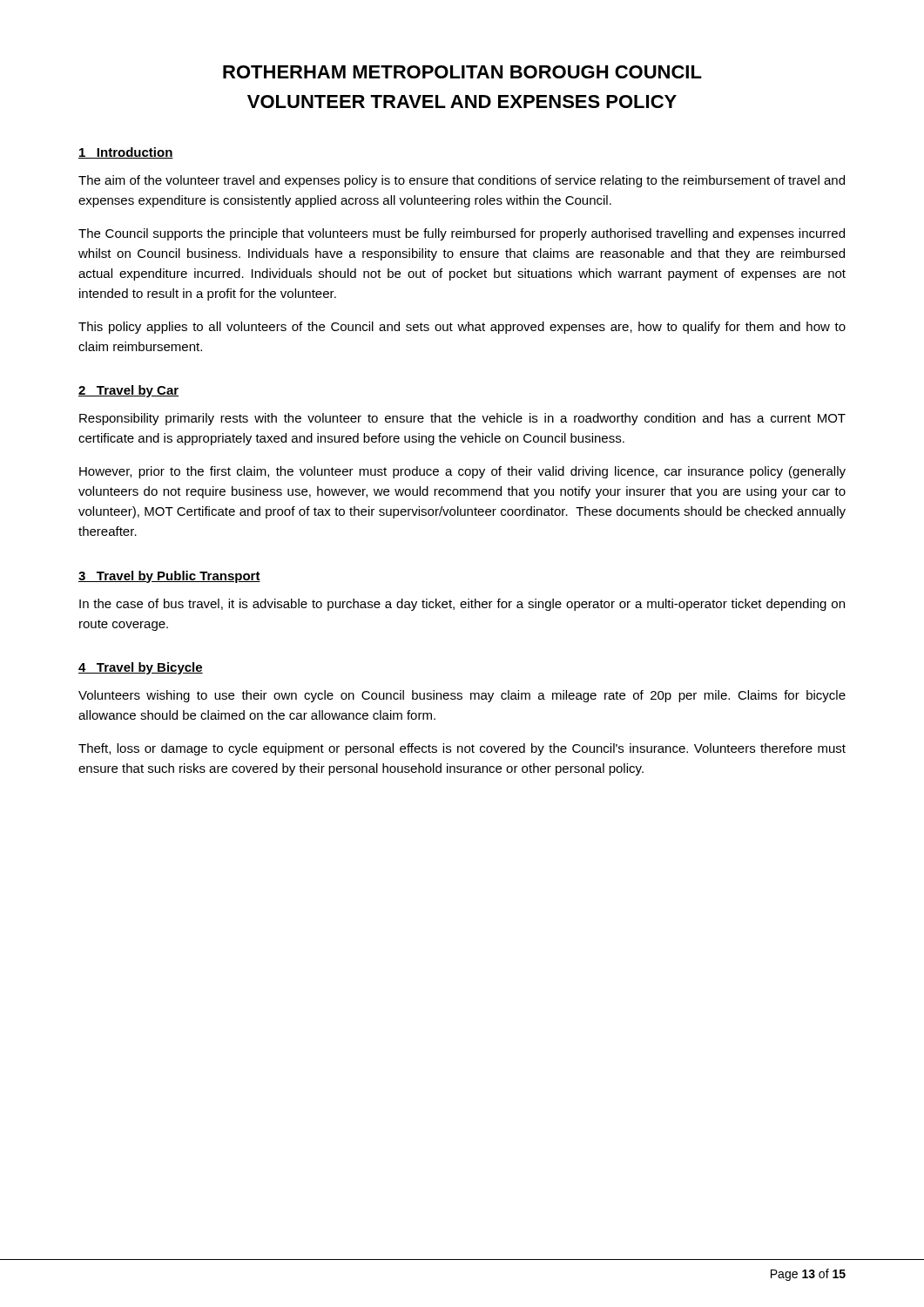Click on the text block with the text "In the case"
This screenshot has width=924, height=1307.
coord(462,613)
